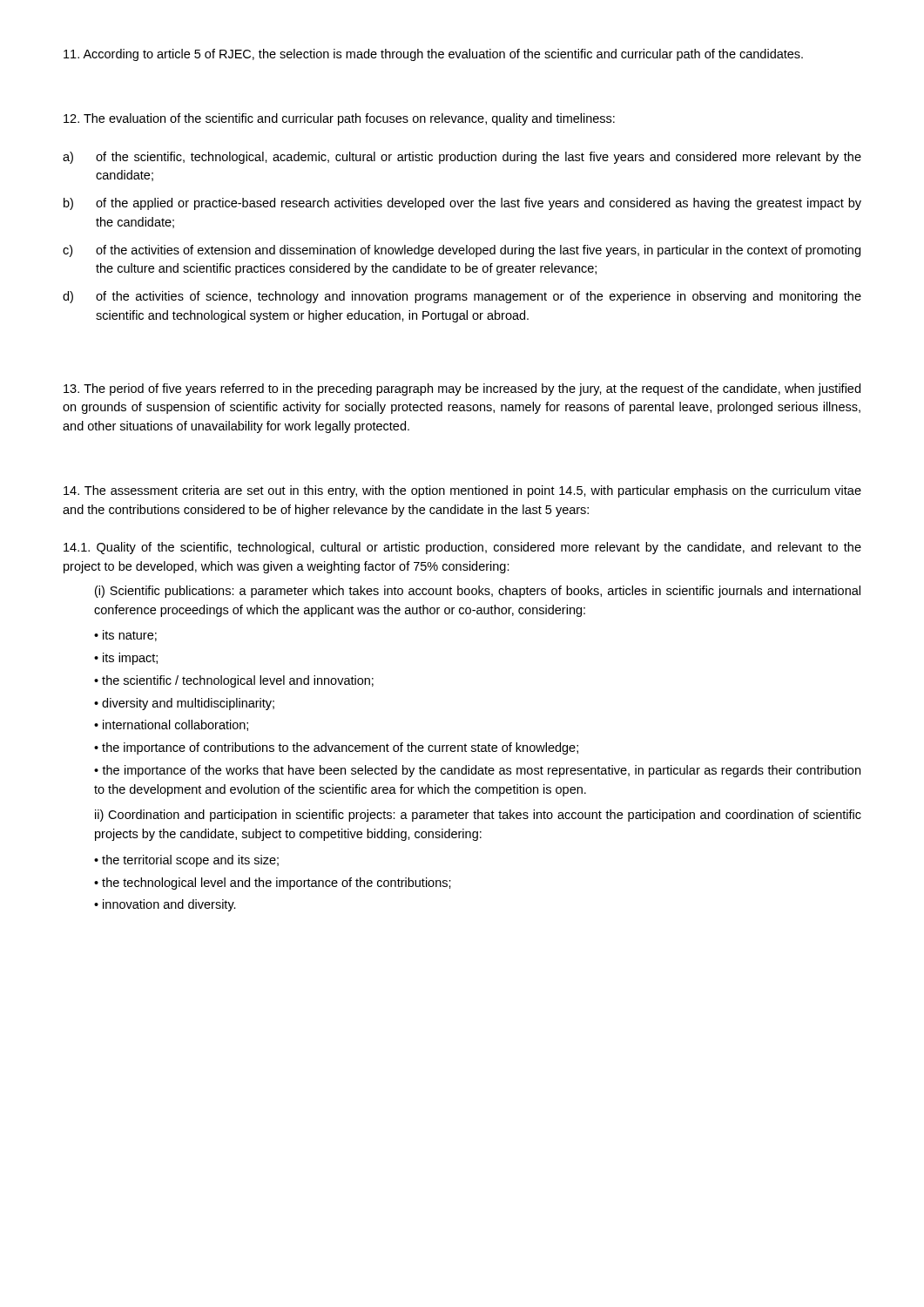924x1307 pixels.
Task: Find "• its nature;" on this page
Action: coord(126,635)
